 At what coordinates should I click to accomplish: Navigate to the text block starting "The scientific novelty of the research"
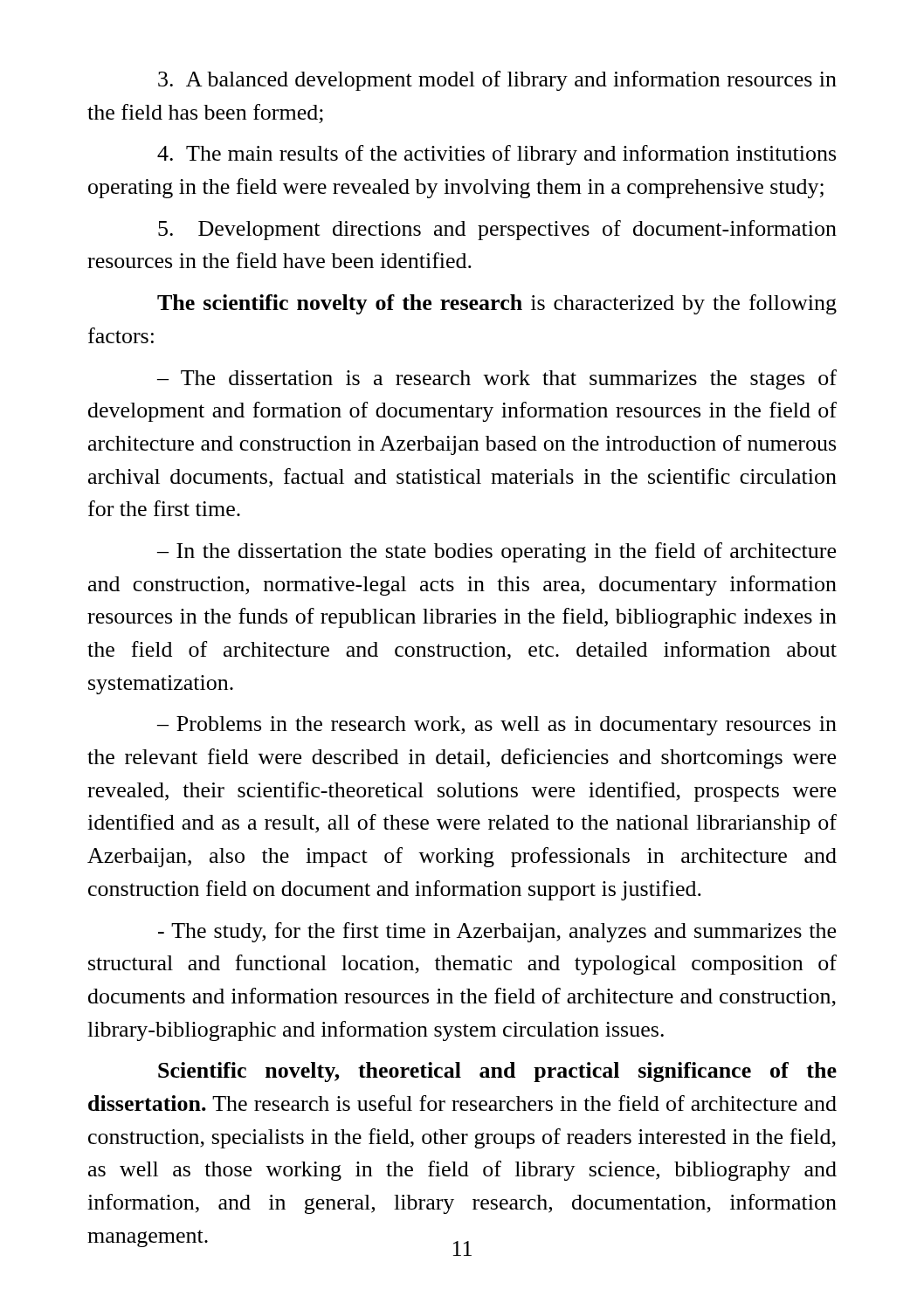point(462,320)
